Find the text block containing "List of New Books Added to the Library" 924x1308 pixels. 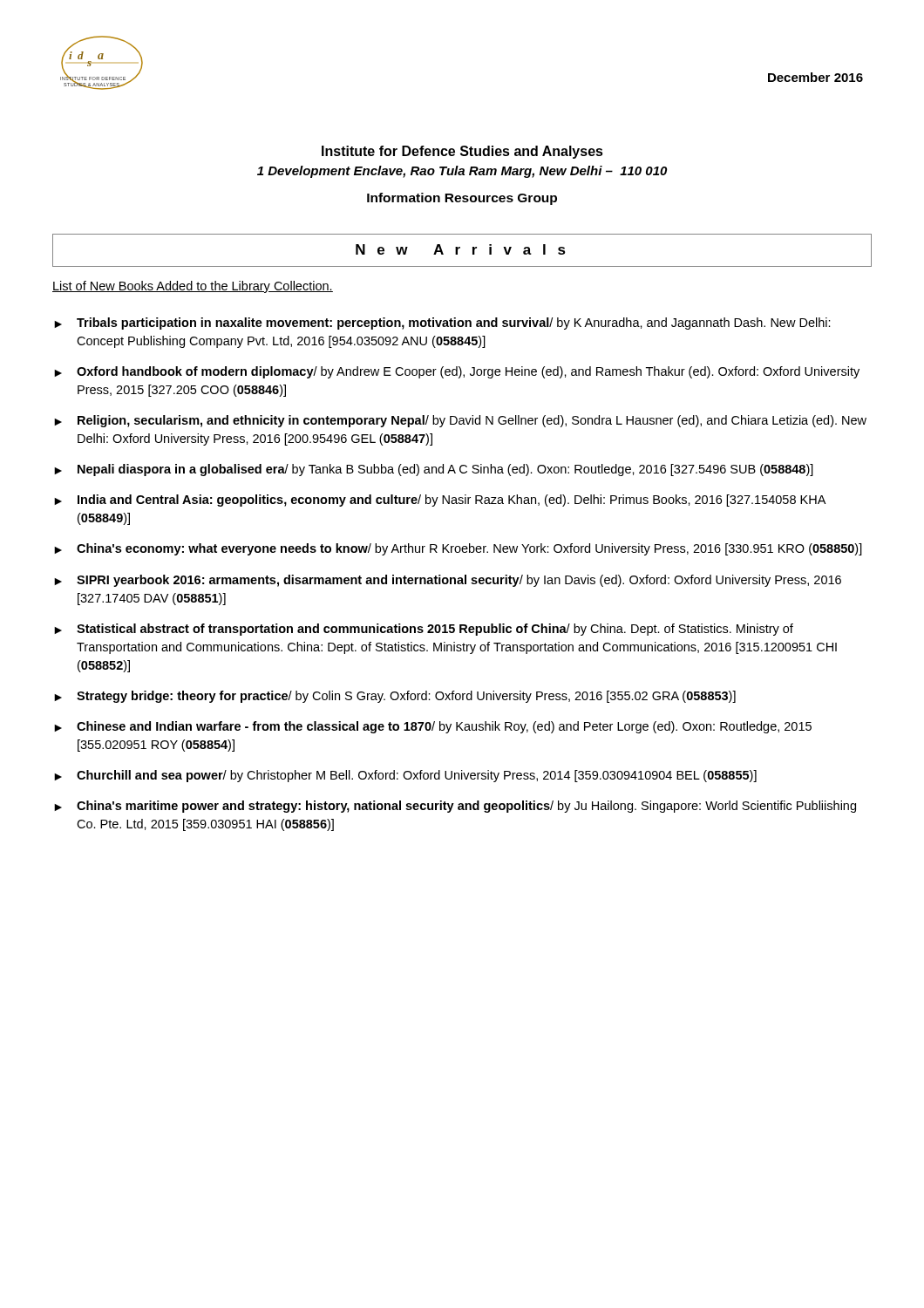(192, 286)
